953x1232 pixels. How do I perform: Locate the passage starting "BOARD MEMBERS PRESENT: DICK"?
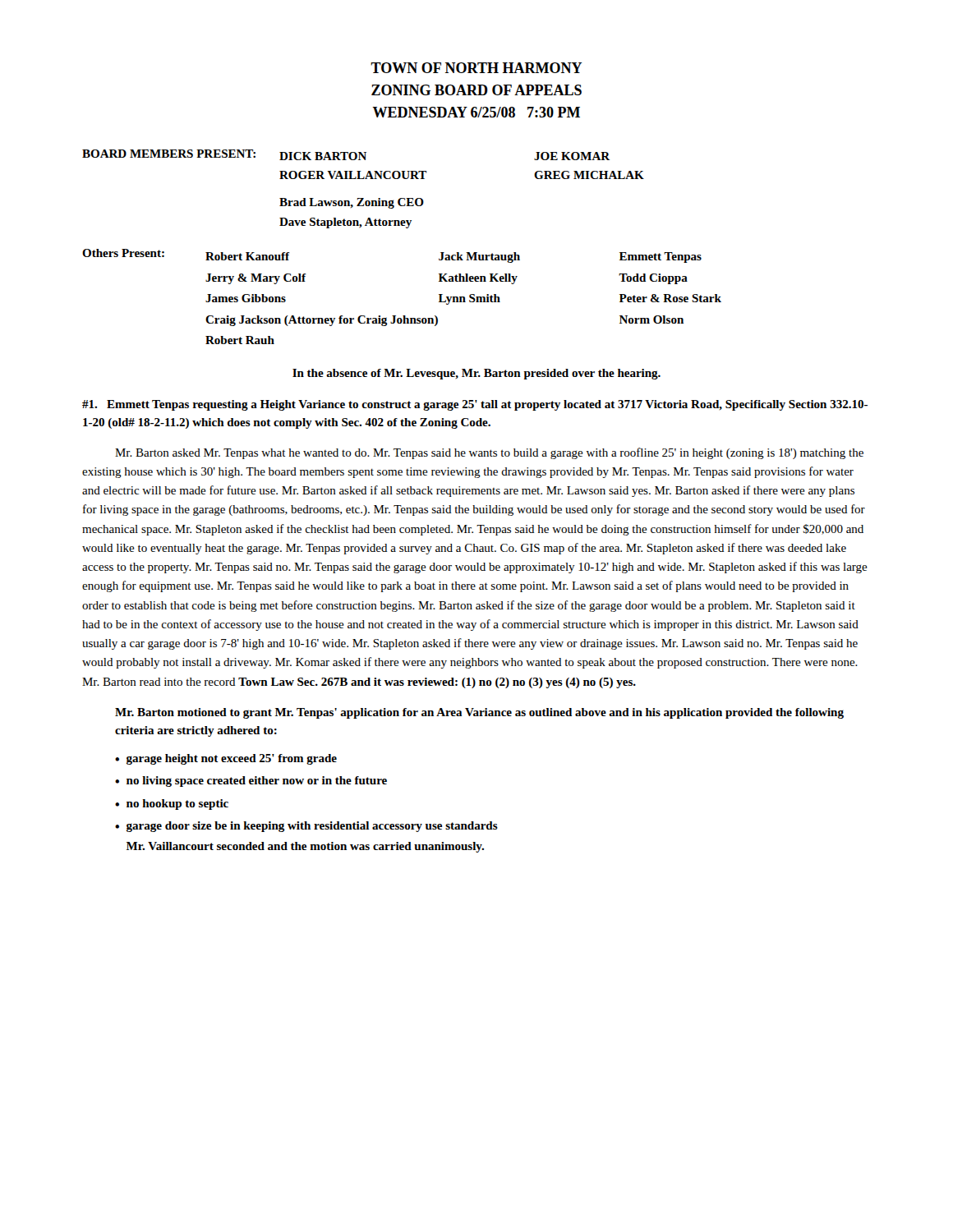pos(407,165)
